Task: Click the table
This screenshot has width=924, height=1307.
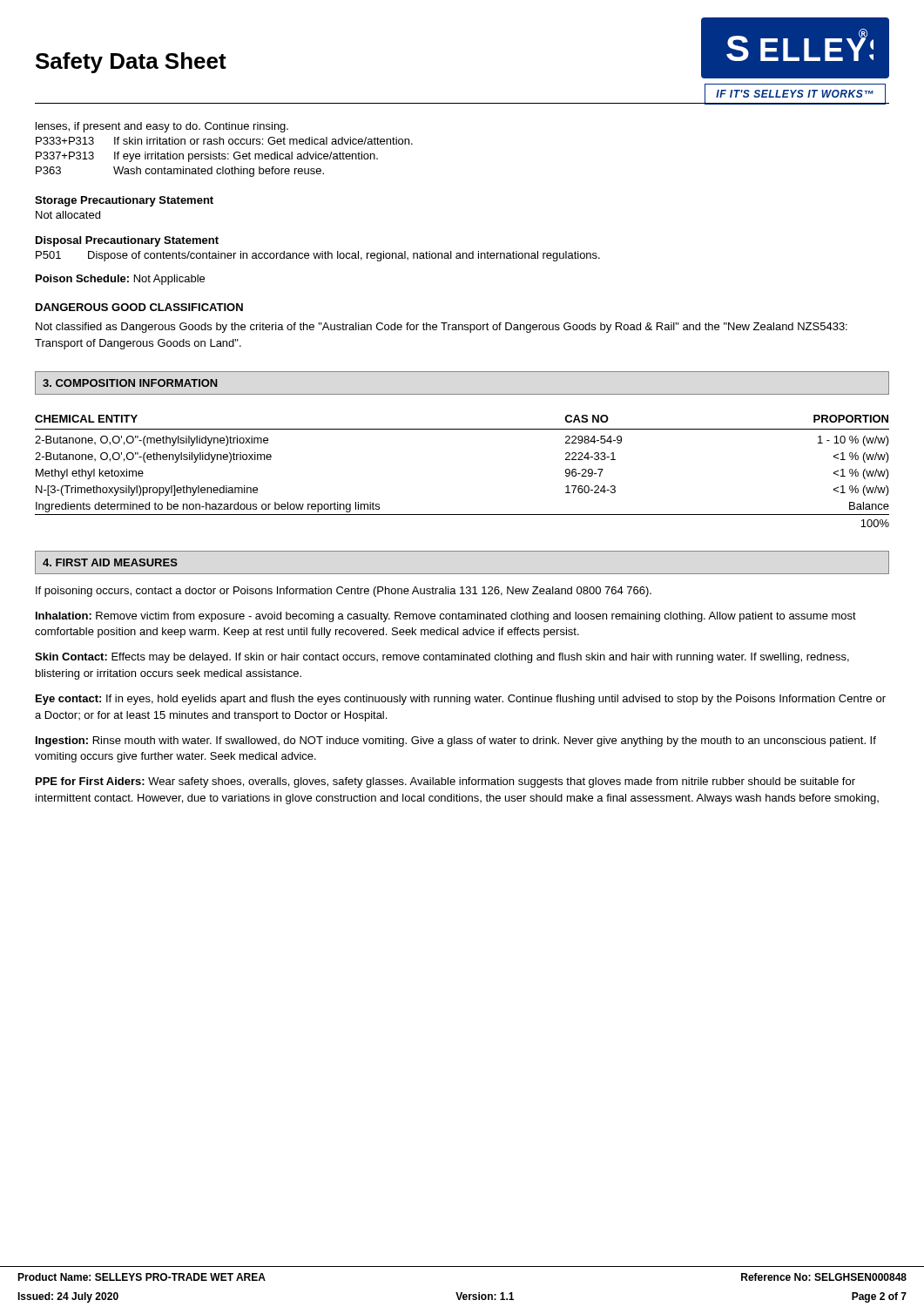Action: pos(462,469)
